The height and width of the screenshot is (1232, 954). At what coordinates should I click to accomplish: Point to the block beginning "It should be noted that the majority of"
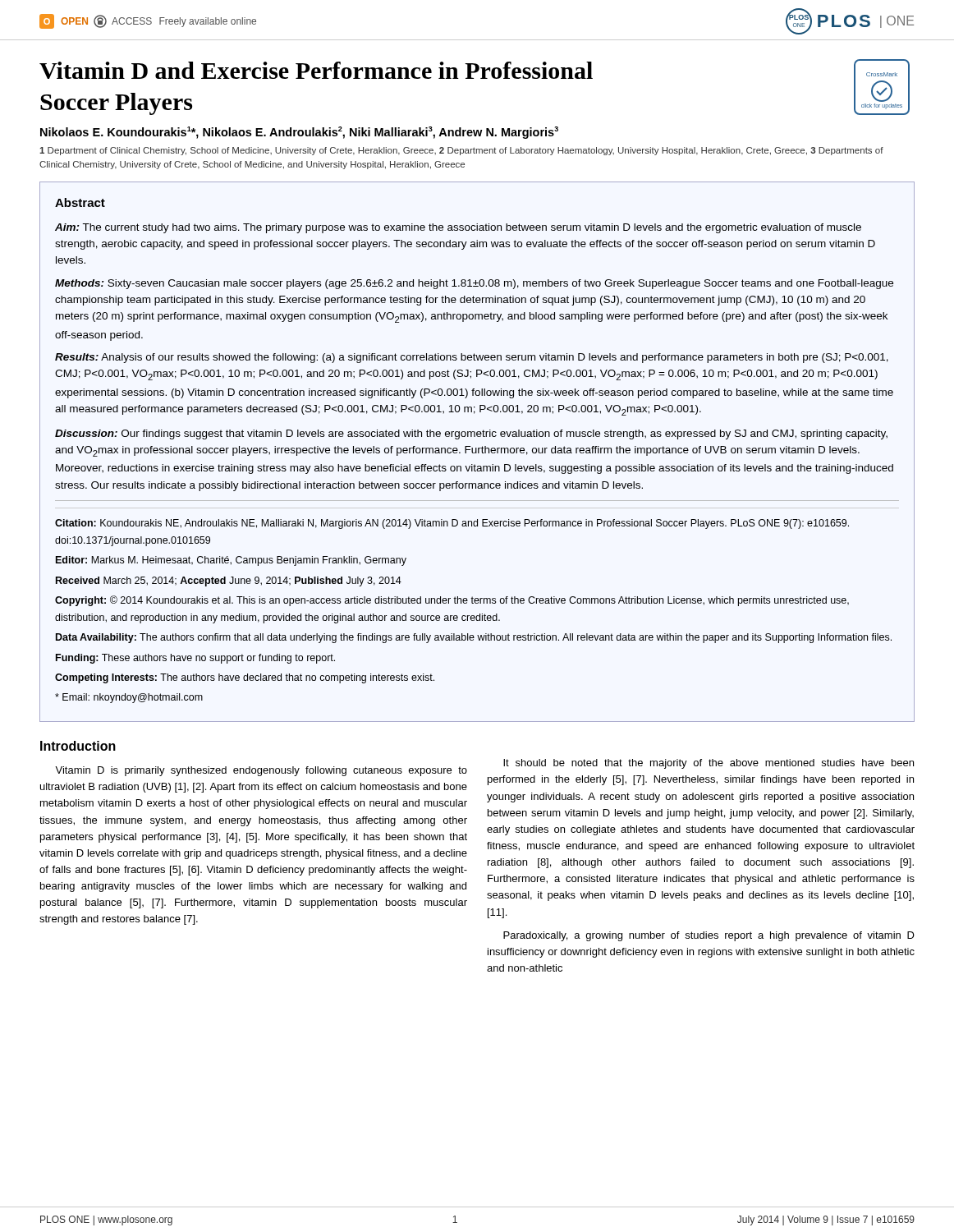(701, 866)
